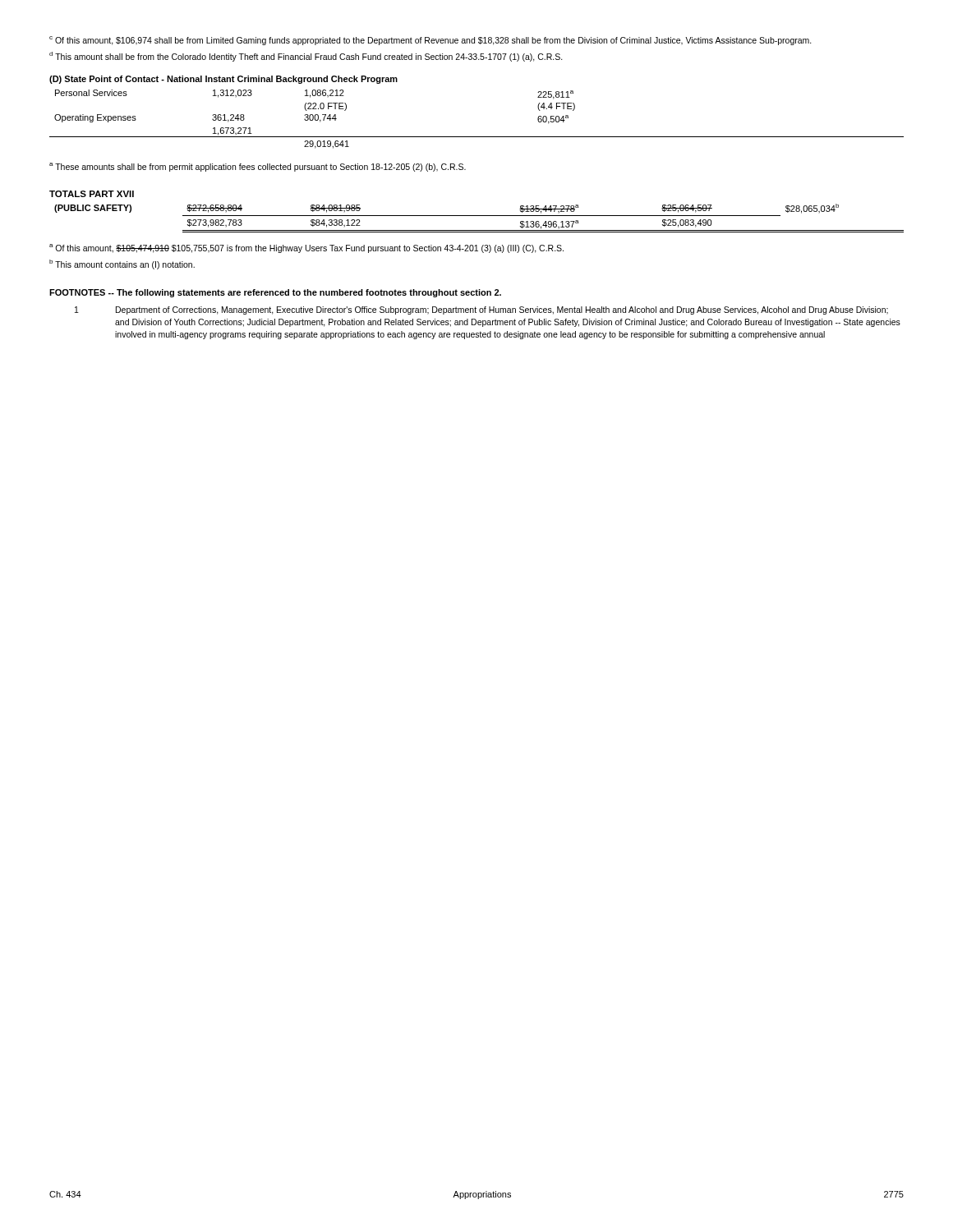Viewport: 953px width, 1232px height.
Task: Point to the region starting "c Of this"
Action: (431, 39)
